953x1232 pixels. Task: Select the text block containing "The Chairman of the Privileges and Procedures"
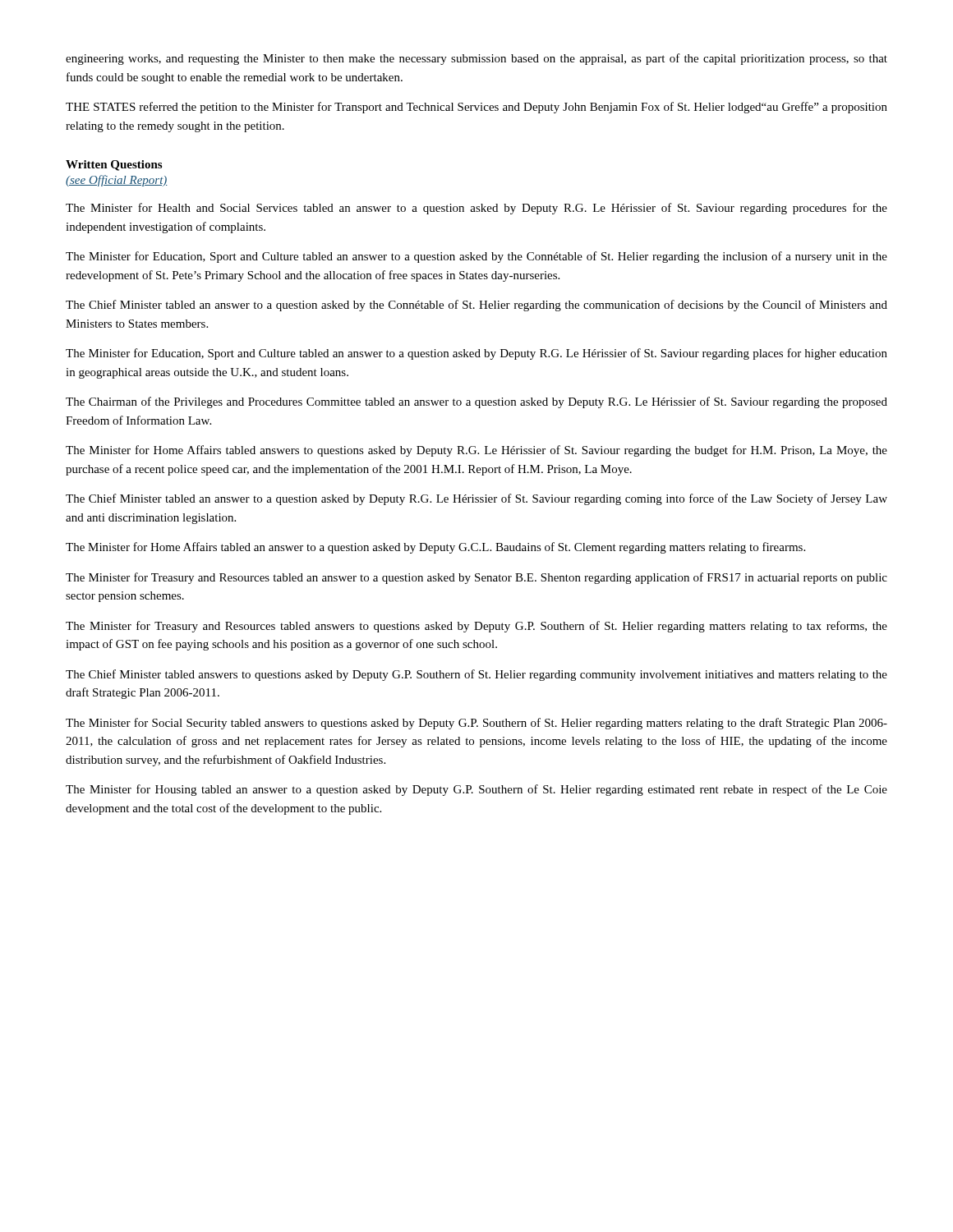(x=476, y=411)
